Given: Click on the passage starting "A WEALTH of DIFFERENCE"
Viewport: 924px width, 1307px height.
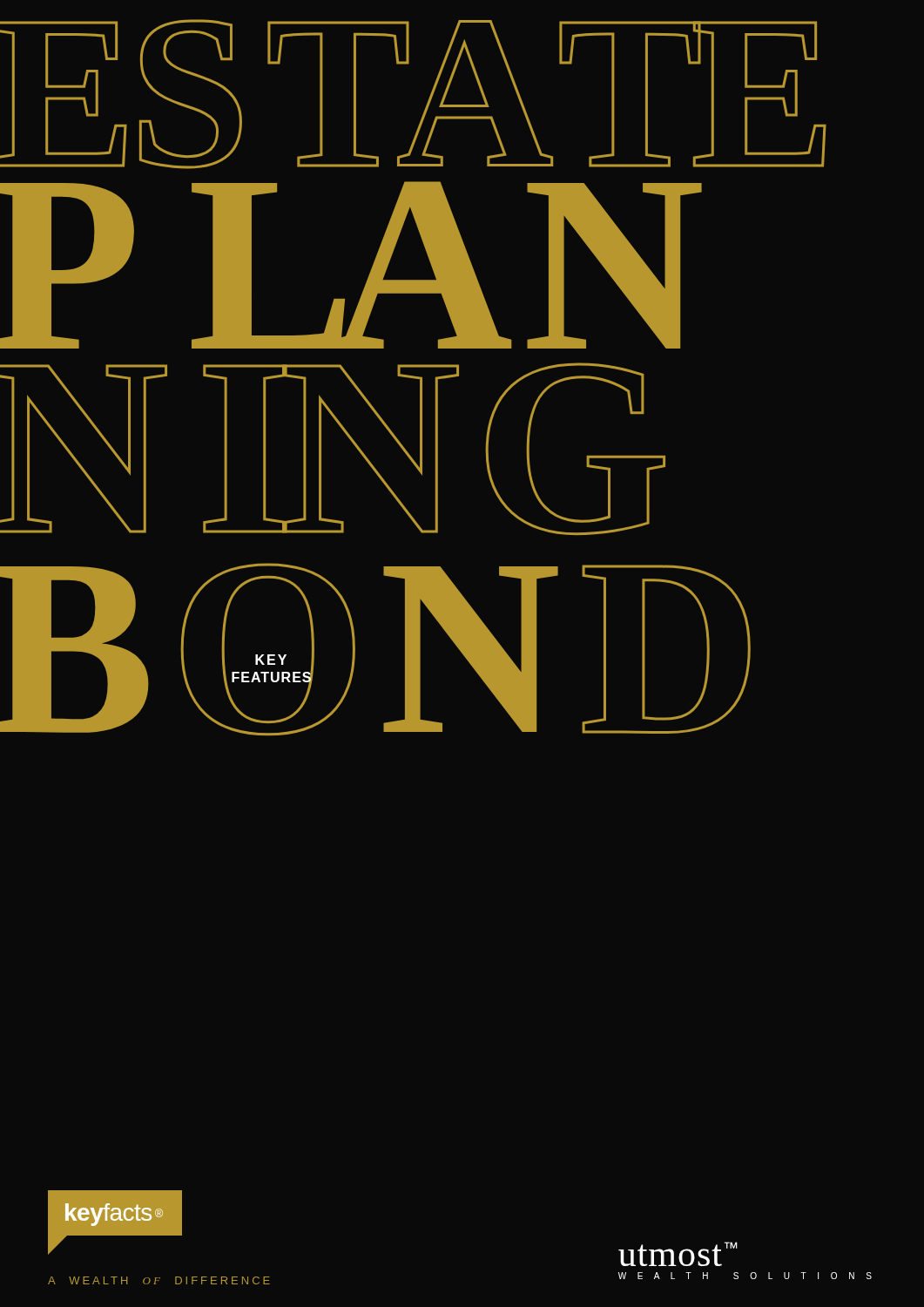Looking at the screenshot, I should point(160,1280).
